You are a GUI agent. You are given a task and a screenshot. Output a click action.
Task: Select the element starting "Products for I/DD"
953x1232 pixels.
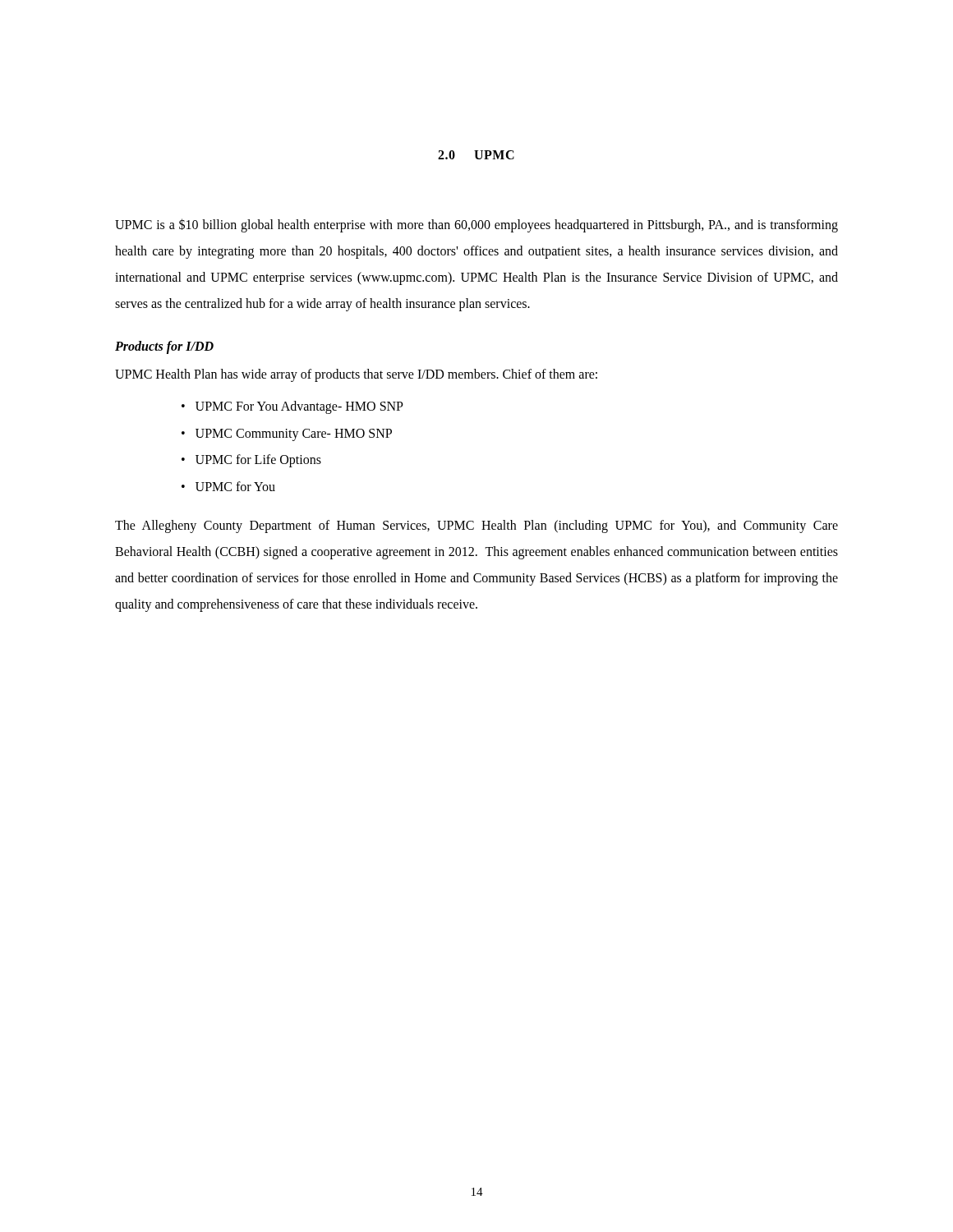pyautogui.click(x=164, y=346)
